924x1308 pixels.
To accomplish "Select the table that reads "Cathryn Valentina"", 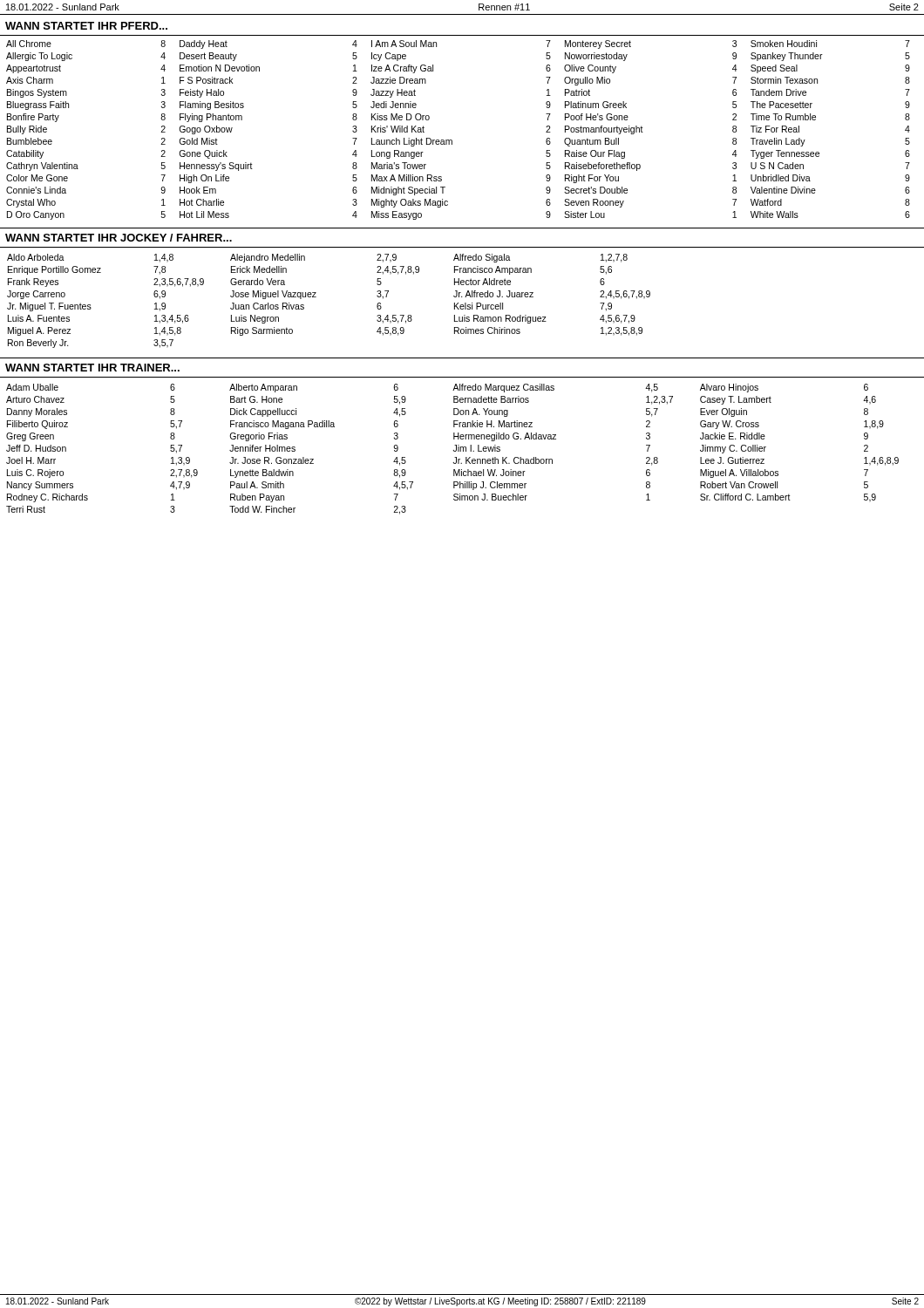I will click(462, 129).
